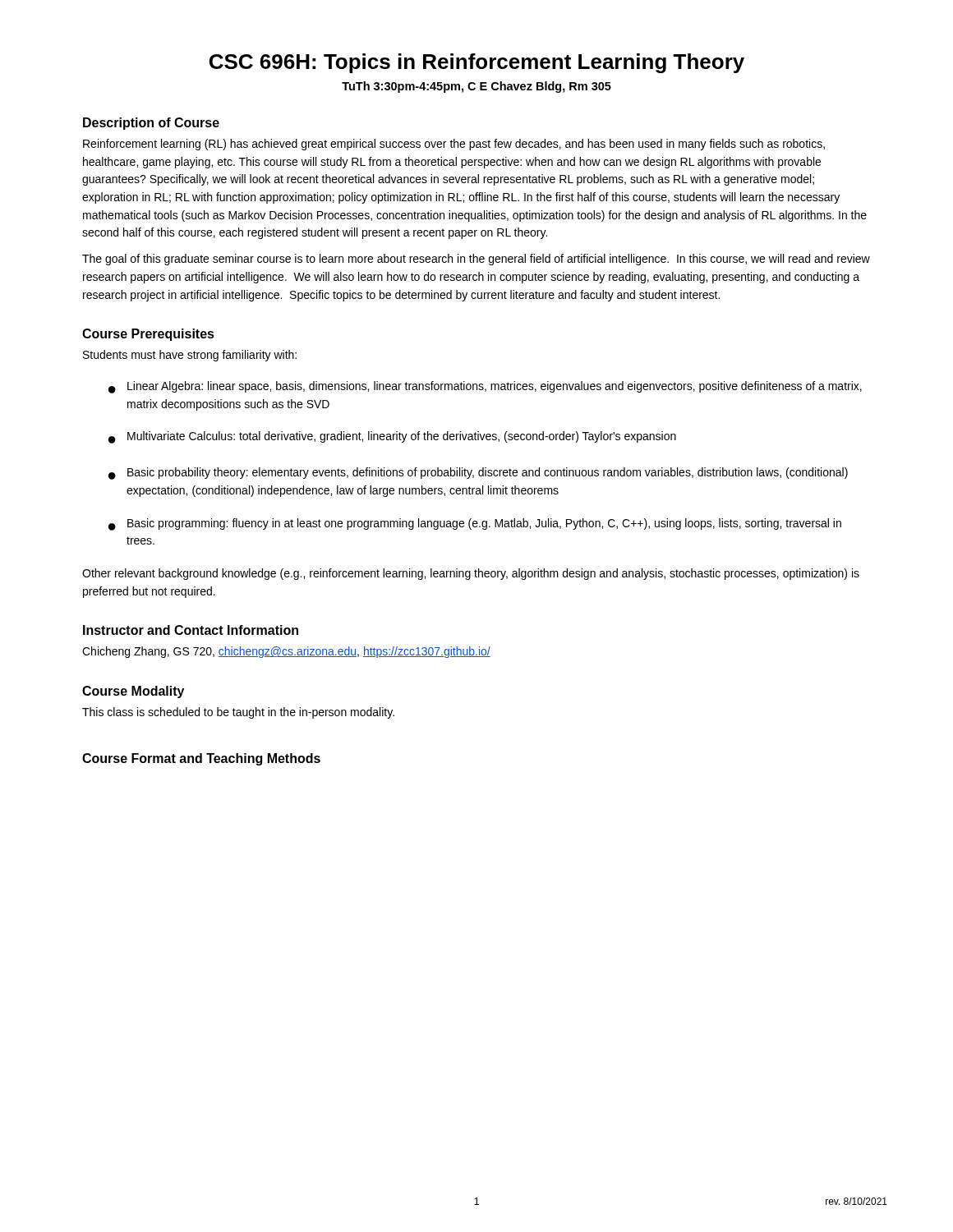Locate the text block containing "Reinforcement learning (RL)"
953x1232 pixels.
(x=474, y=188)
